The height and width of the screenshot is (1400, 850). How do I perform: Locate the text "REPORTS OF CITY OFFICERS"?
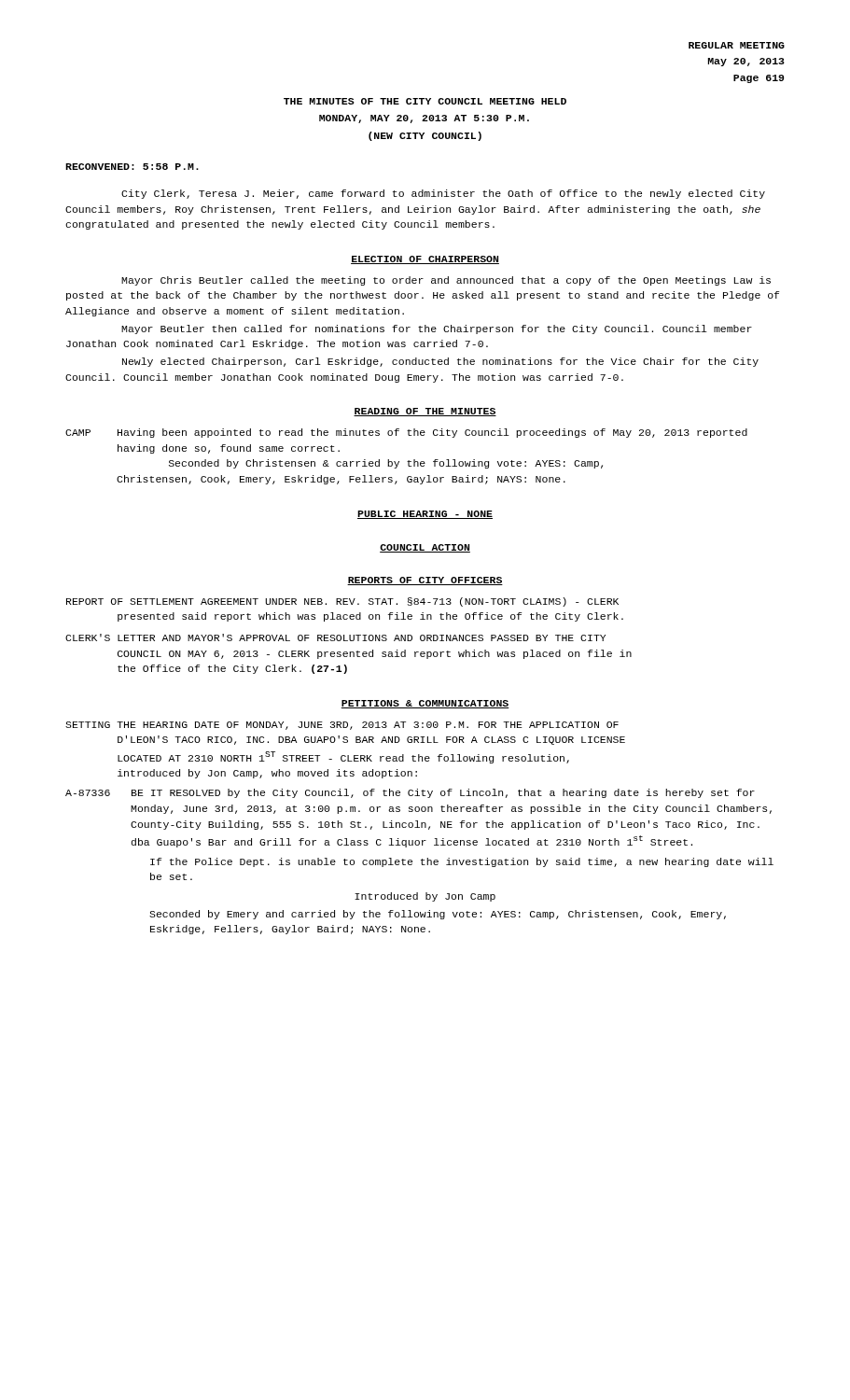(x=425, y=580)
